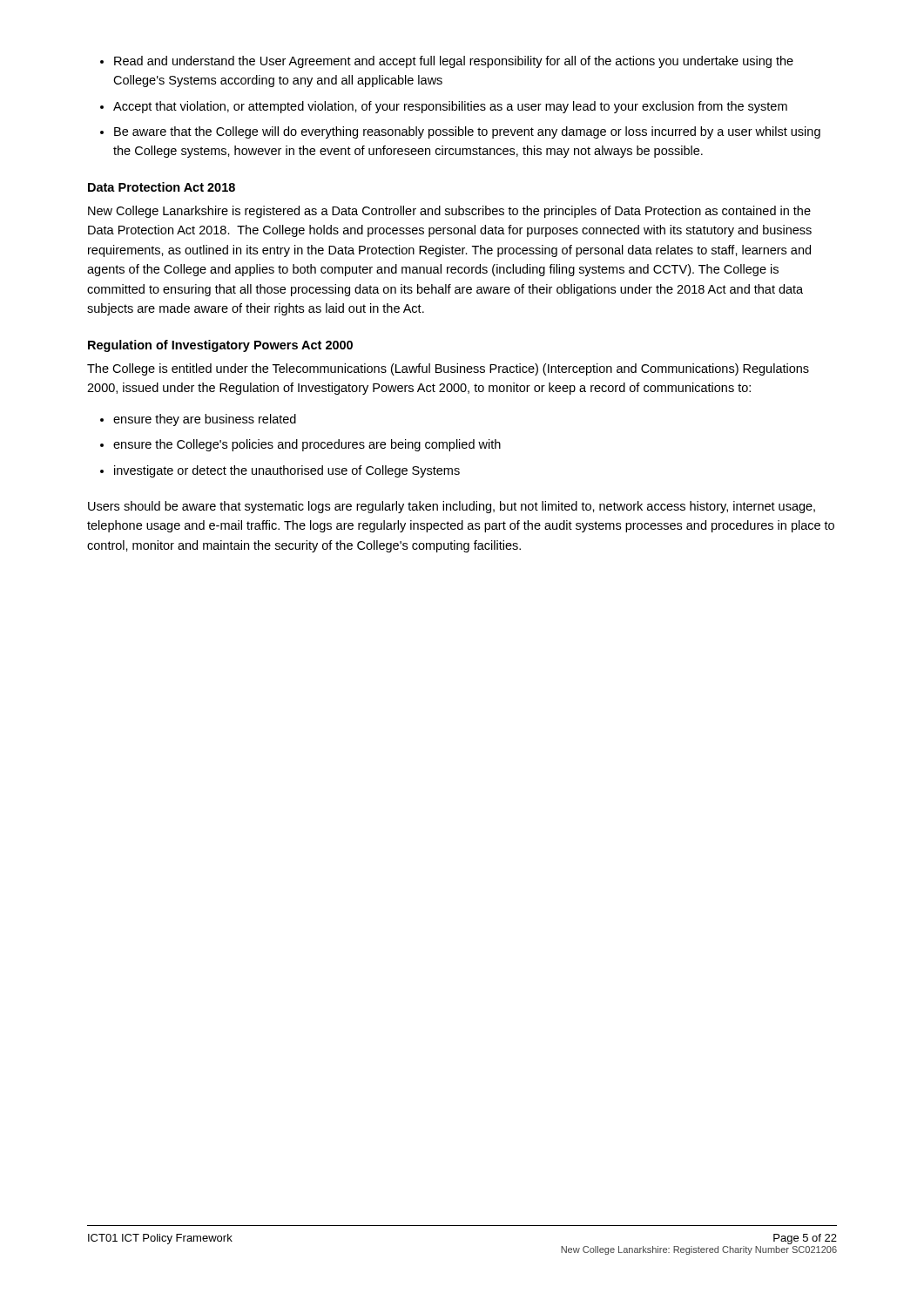Navigate to the passage starting "Read and understand the User Agreement and"
This screenshot has height=1307, width=924.
(475, 71)
